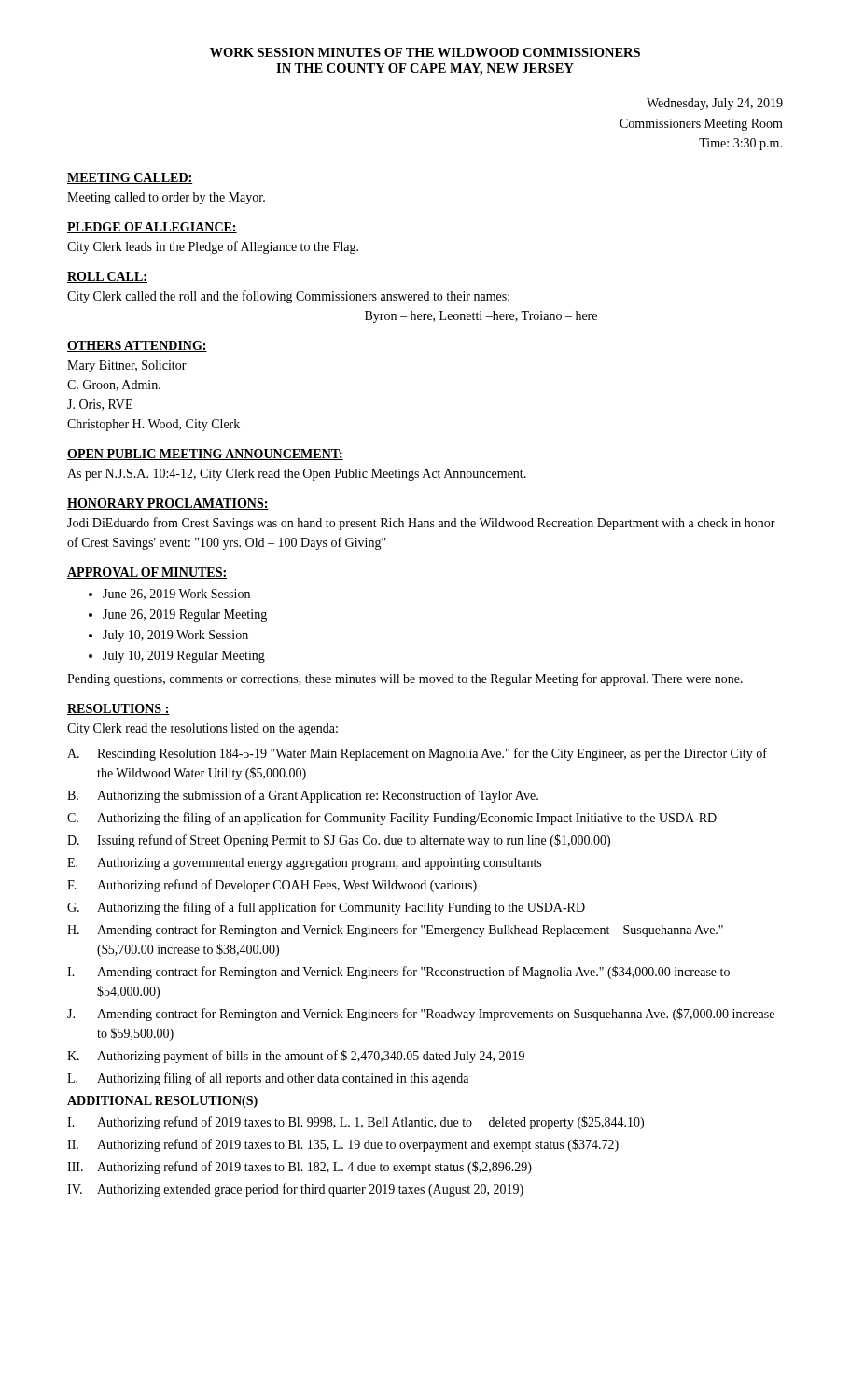Locate the passage starting "G.Authorizing the filing"
The image size is (850, 1400).
[425, 908]
